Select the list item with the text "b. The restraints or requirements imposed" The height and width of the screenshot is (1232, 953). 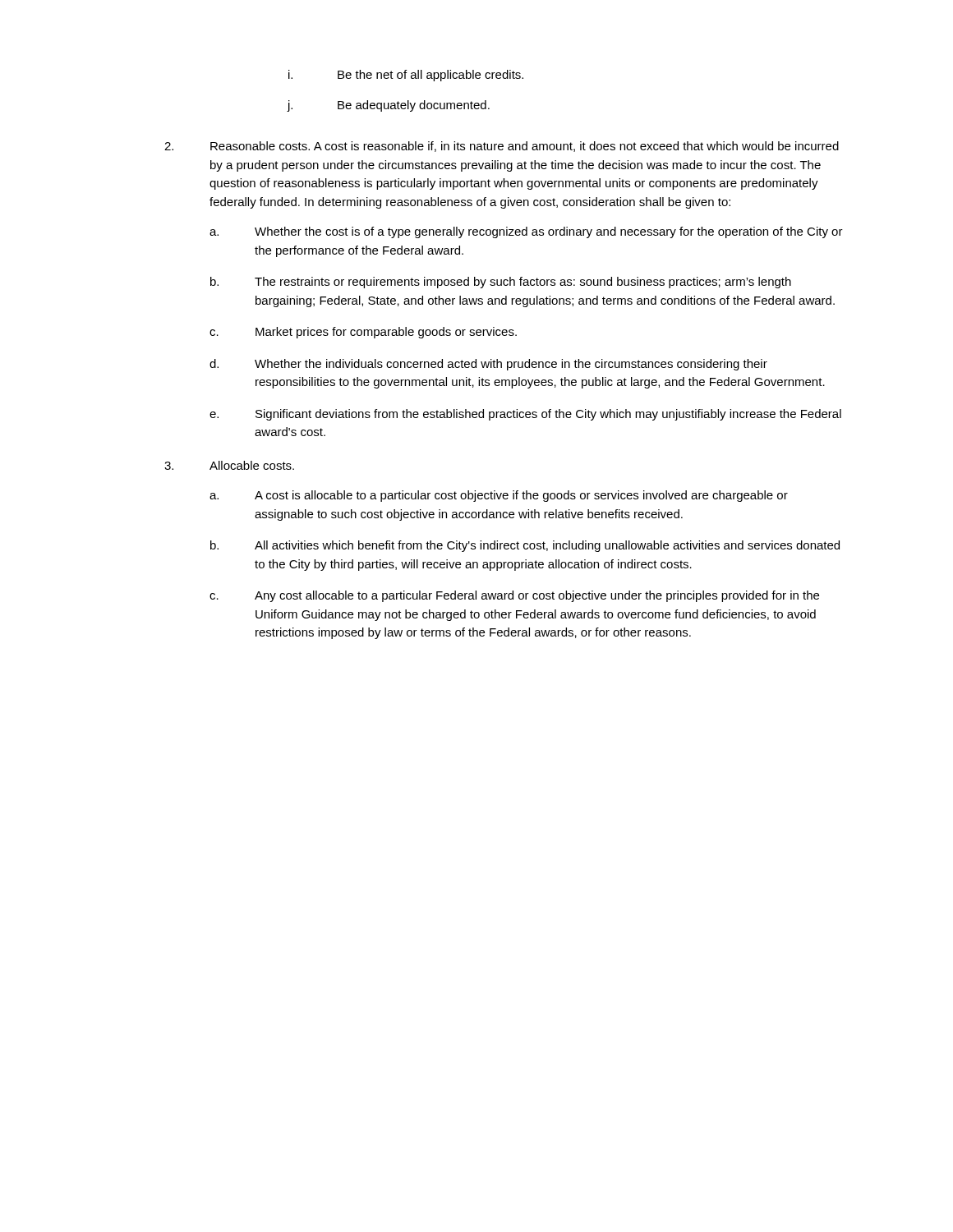(528, 291)
